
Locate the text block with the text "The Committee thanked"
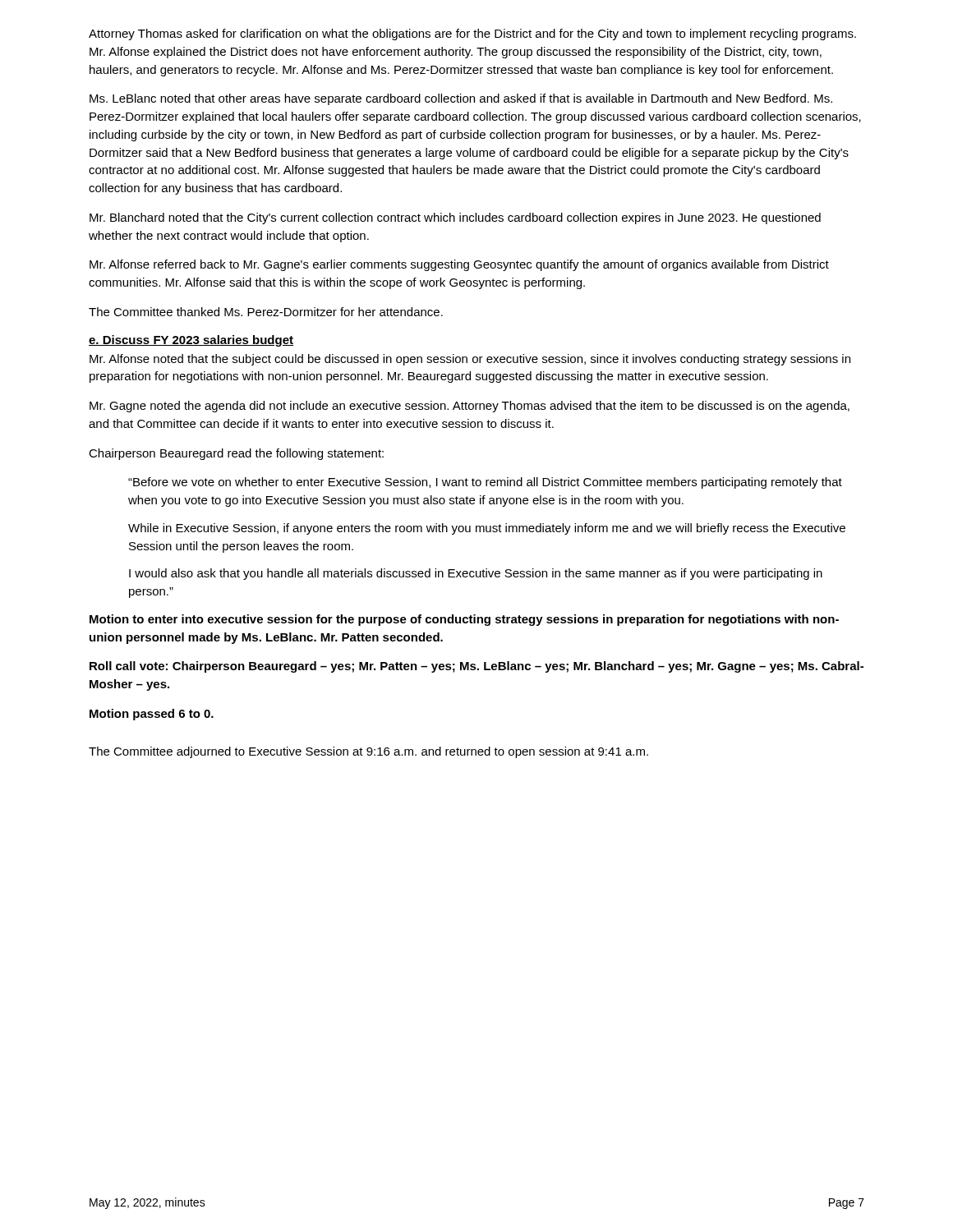point(266,312)
